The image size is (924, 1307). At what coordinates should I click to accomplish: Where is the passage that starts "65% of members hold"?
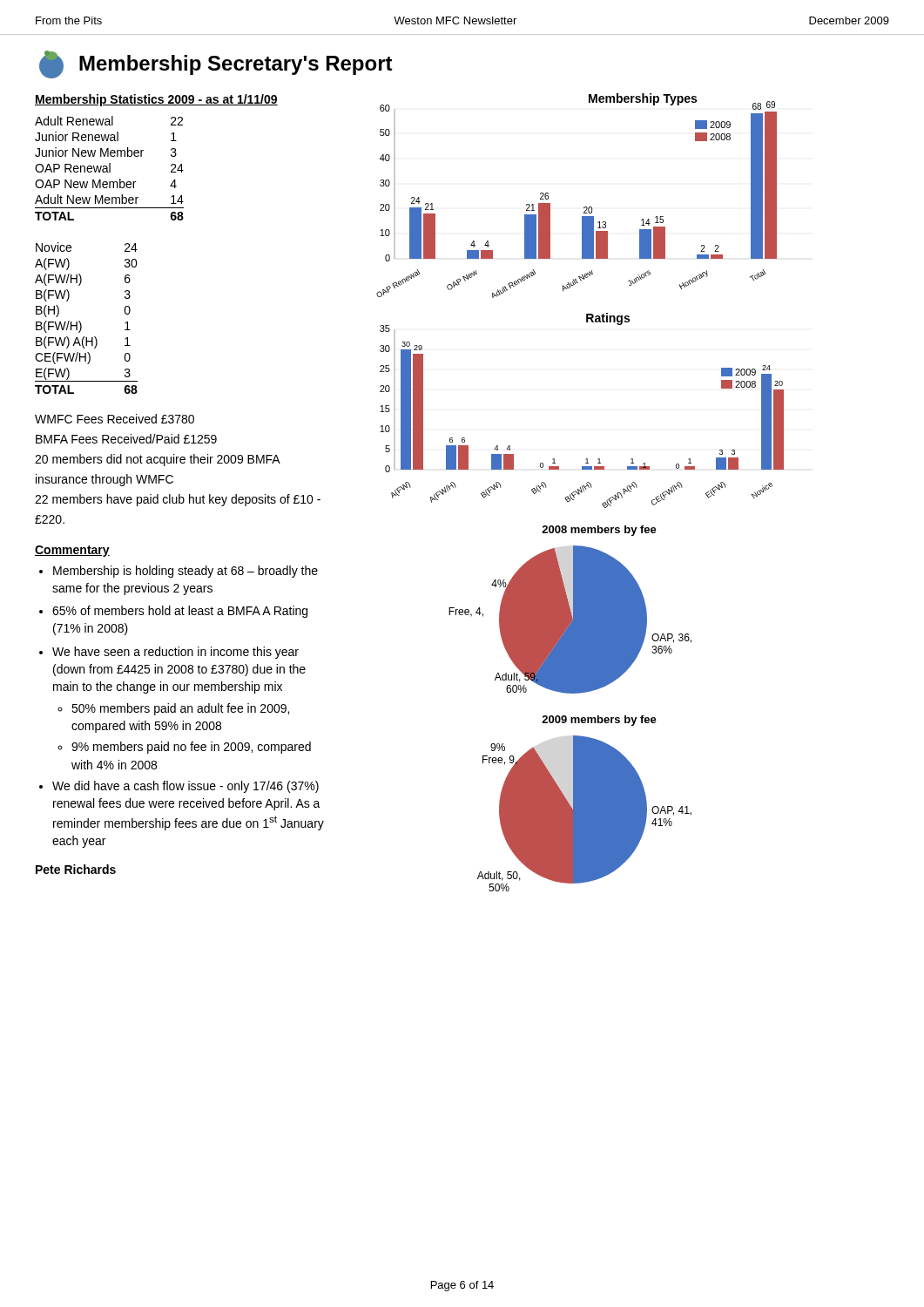[180, 620]
